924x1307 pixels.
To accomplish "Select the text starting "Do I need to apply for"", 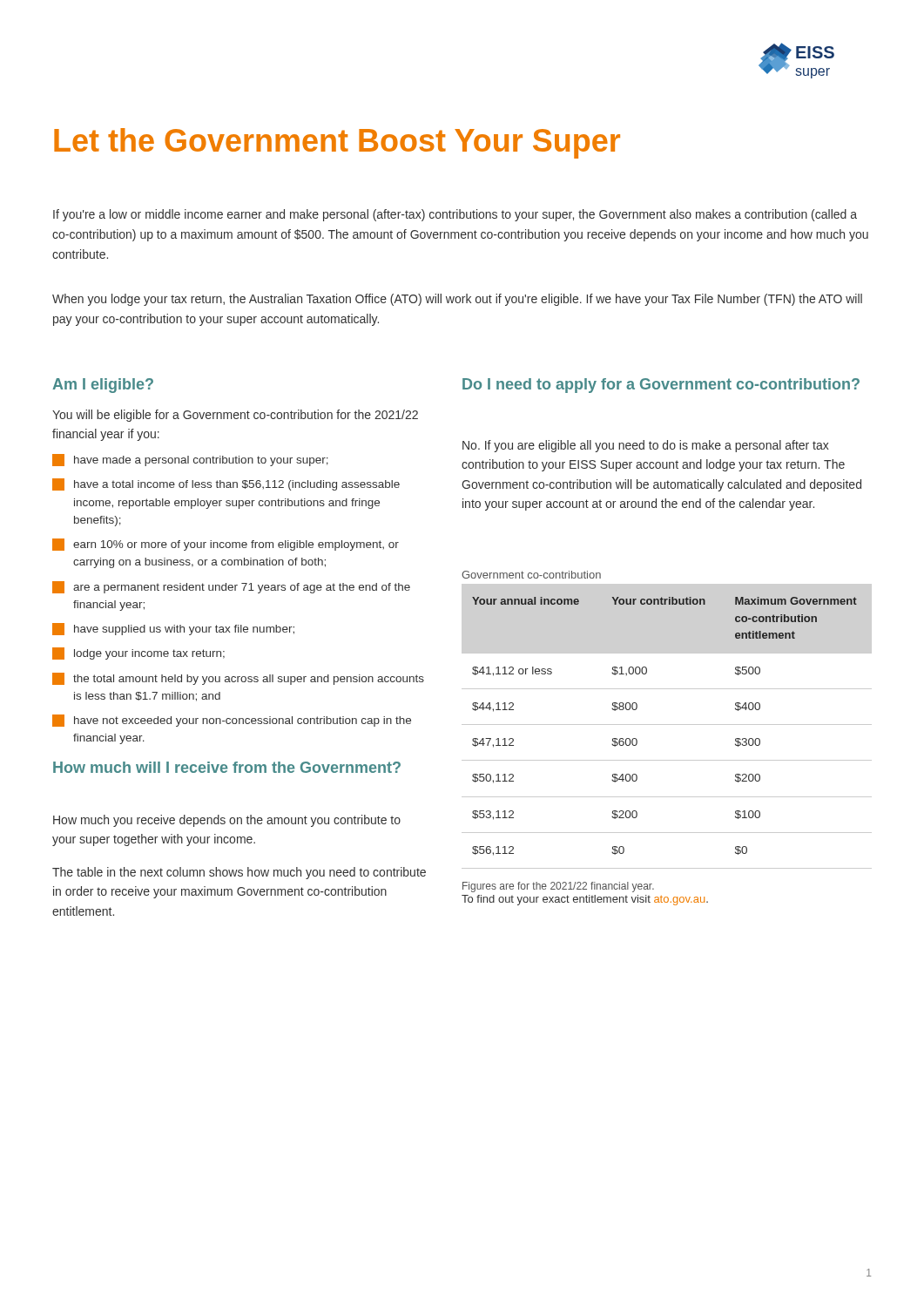I will [x=667, y=385].
